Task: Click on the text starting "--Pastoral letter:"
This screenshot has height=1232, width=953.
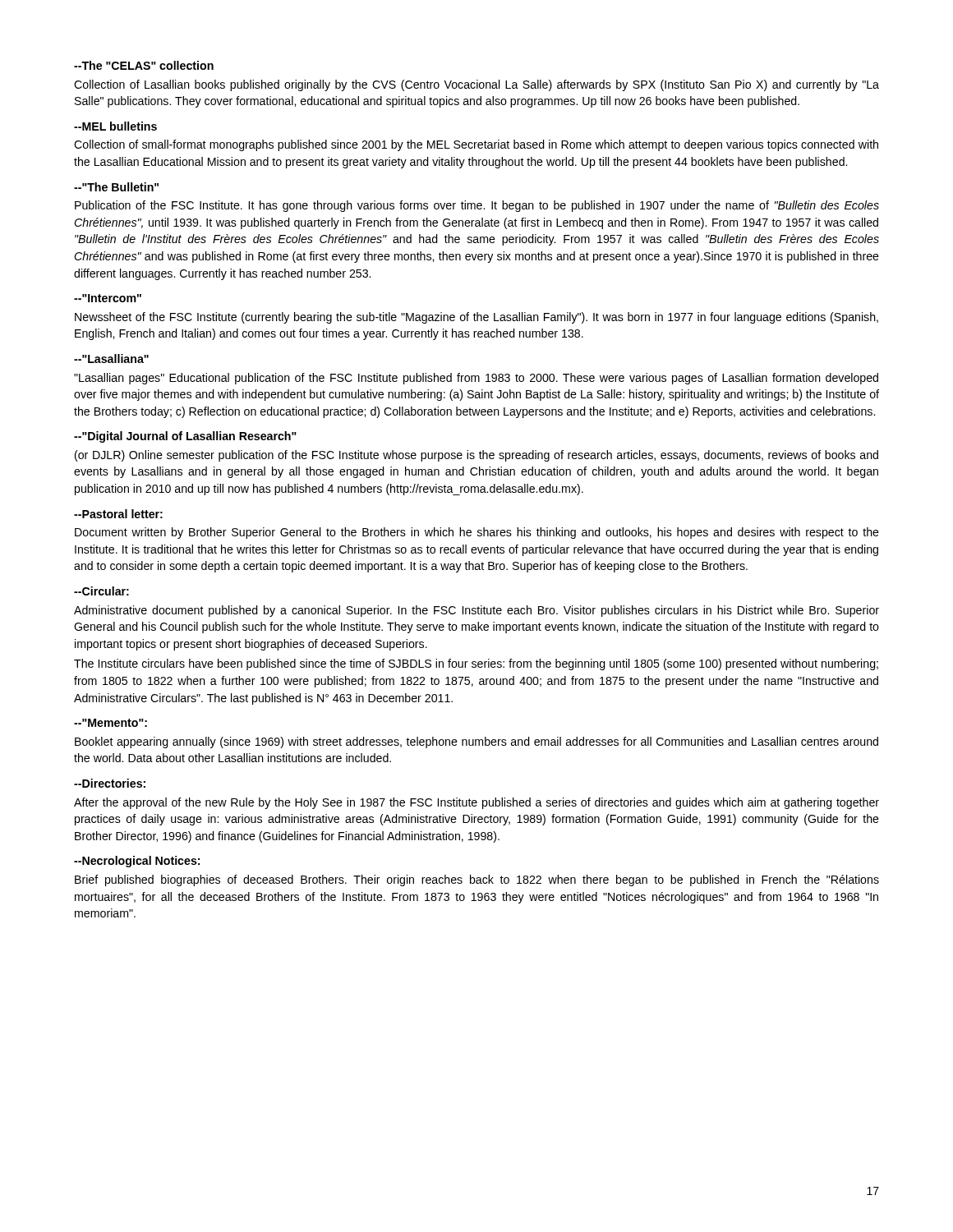Action: coord(119,514)
